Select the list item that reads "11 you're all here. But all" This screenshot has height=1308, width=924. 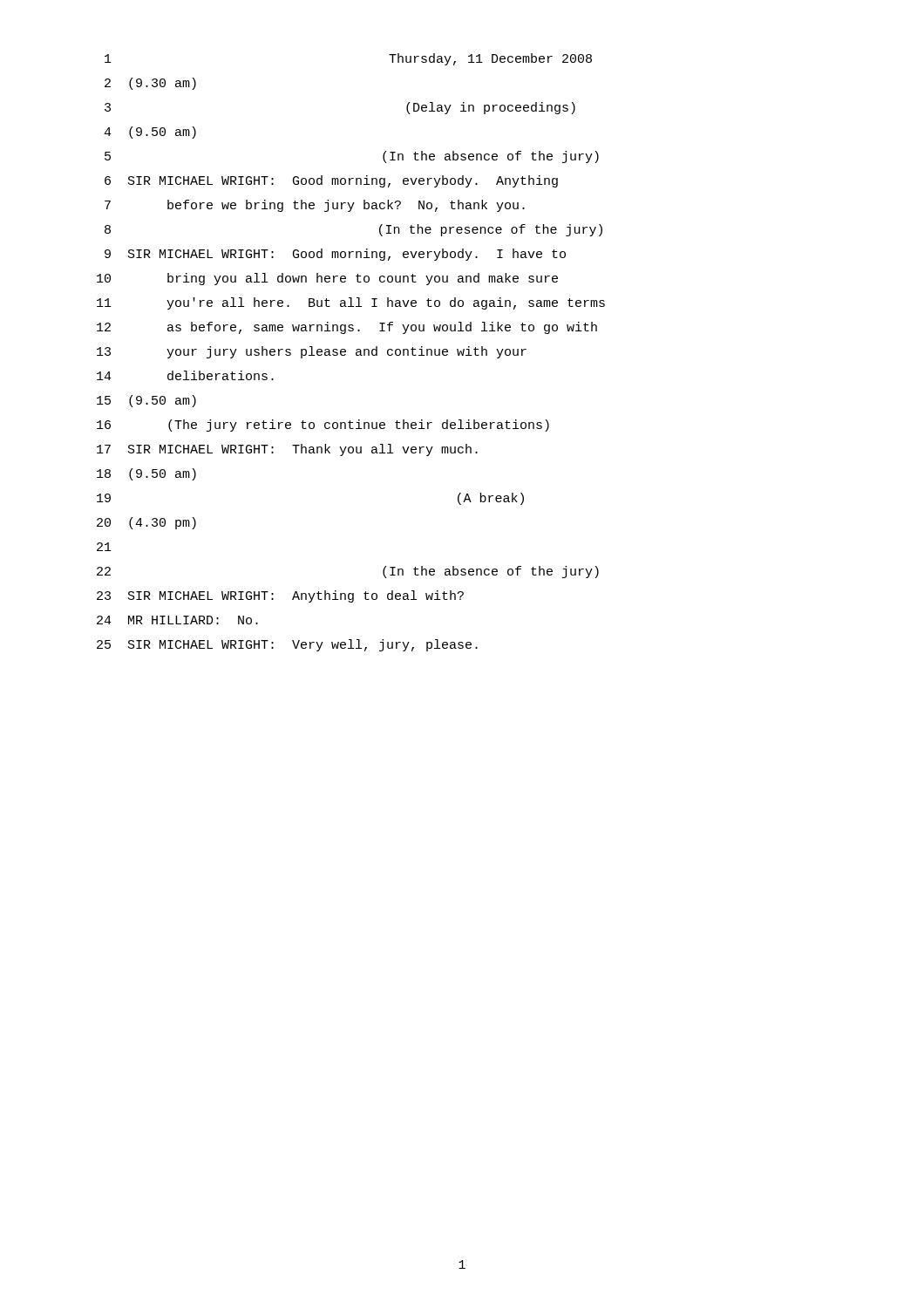click(x=462, y=304)
